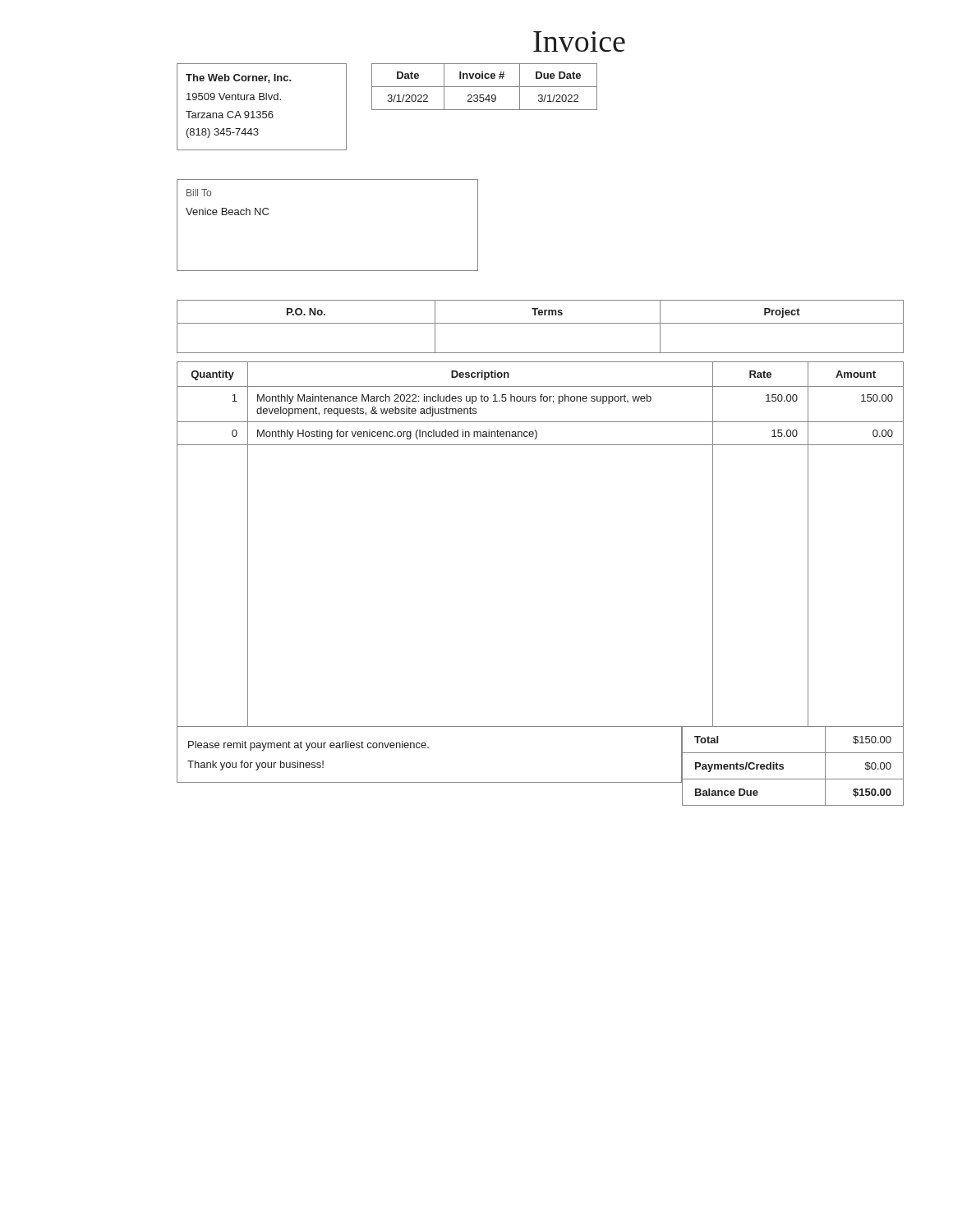Screen dimensions: 1232x953
Task: Locate the table with the text "Balance Due"
Action: pyautogui.click(x=793, y=767)
